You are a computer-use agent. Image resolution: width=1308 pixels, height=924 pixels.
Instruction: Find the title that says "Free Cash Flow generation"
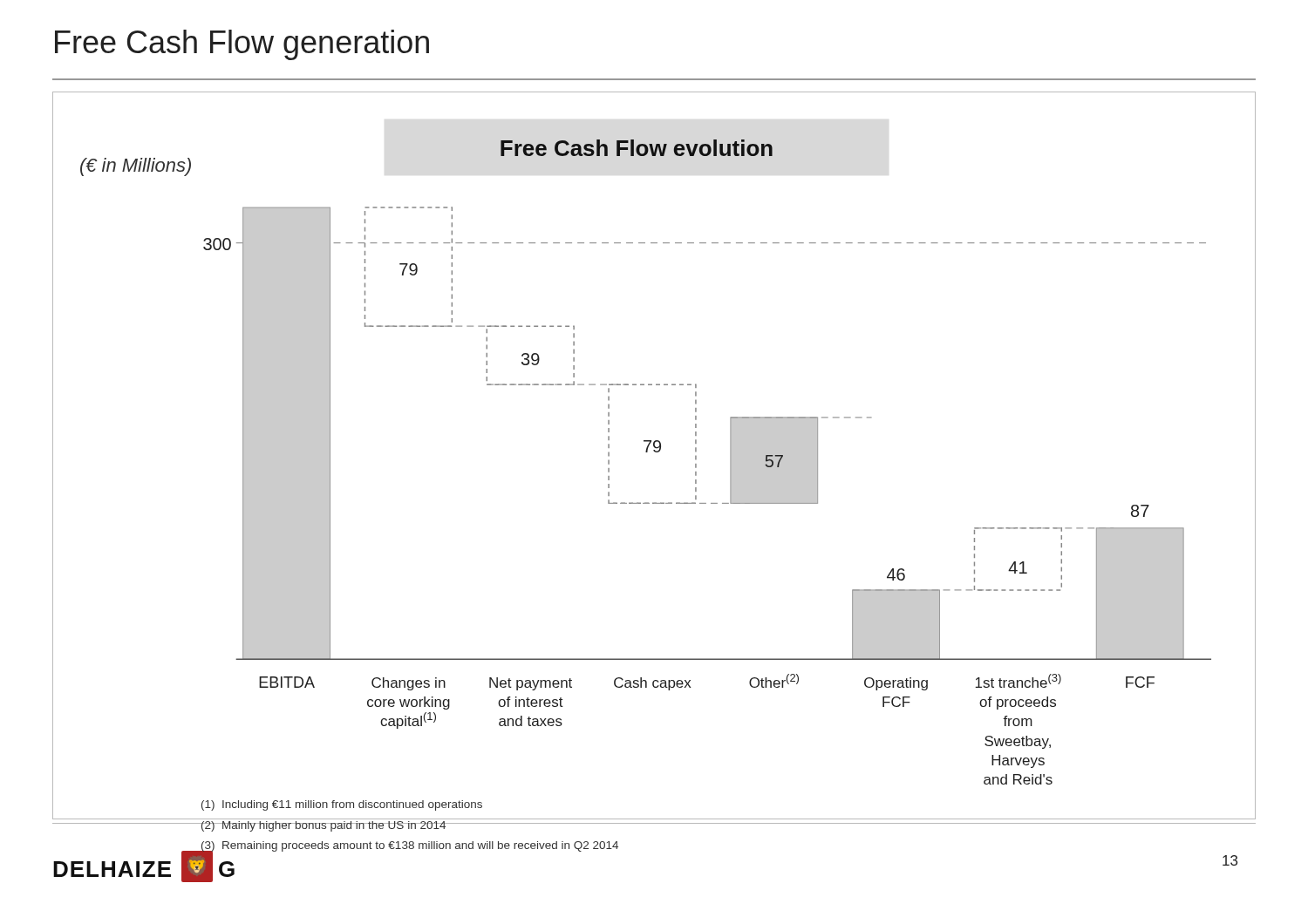click(x=242, y=42)
